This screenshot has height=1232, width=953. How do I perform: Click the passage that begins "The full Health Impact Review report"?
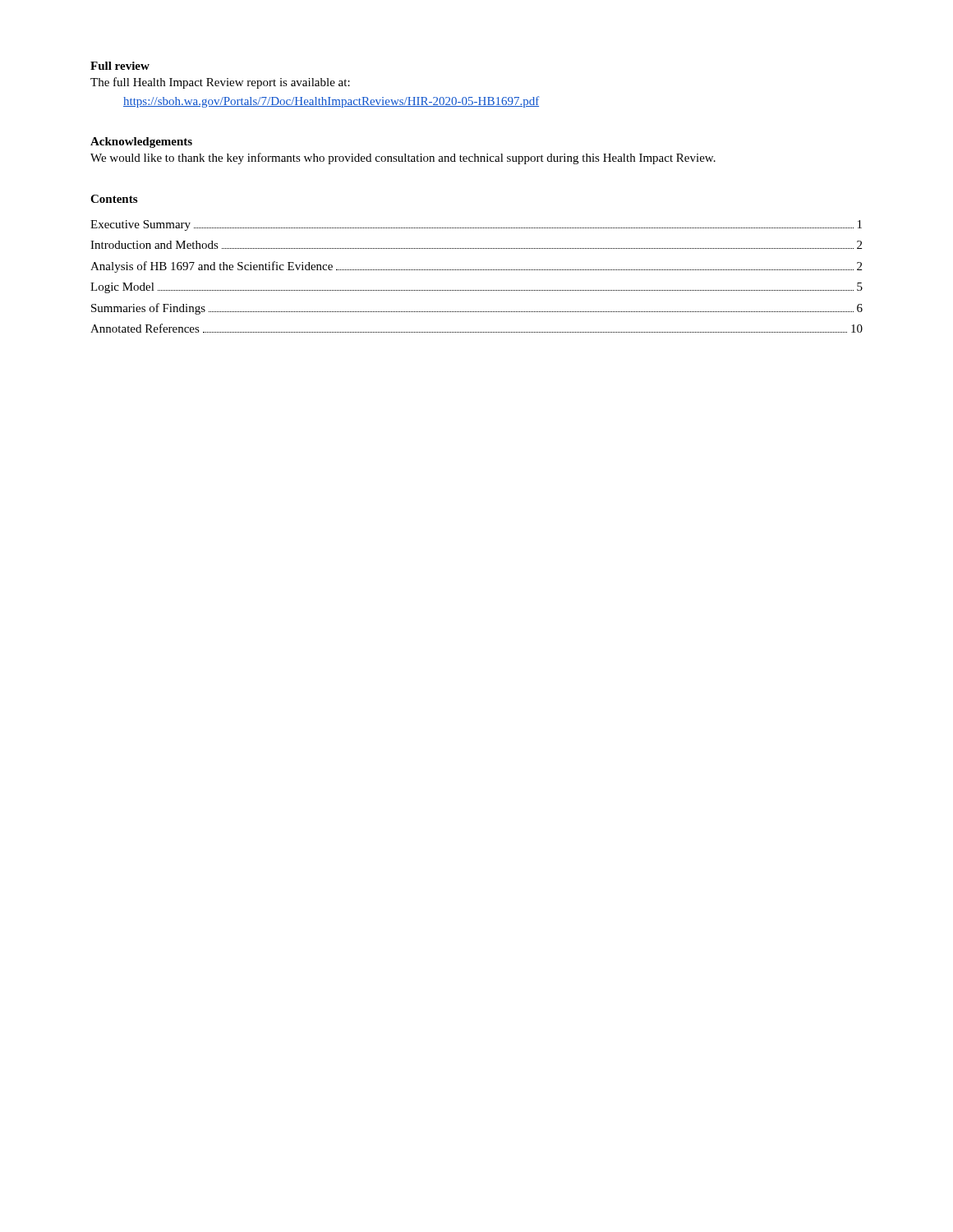point(476,92)
